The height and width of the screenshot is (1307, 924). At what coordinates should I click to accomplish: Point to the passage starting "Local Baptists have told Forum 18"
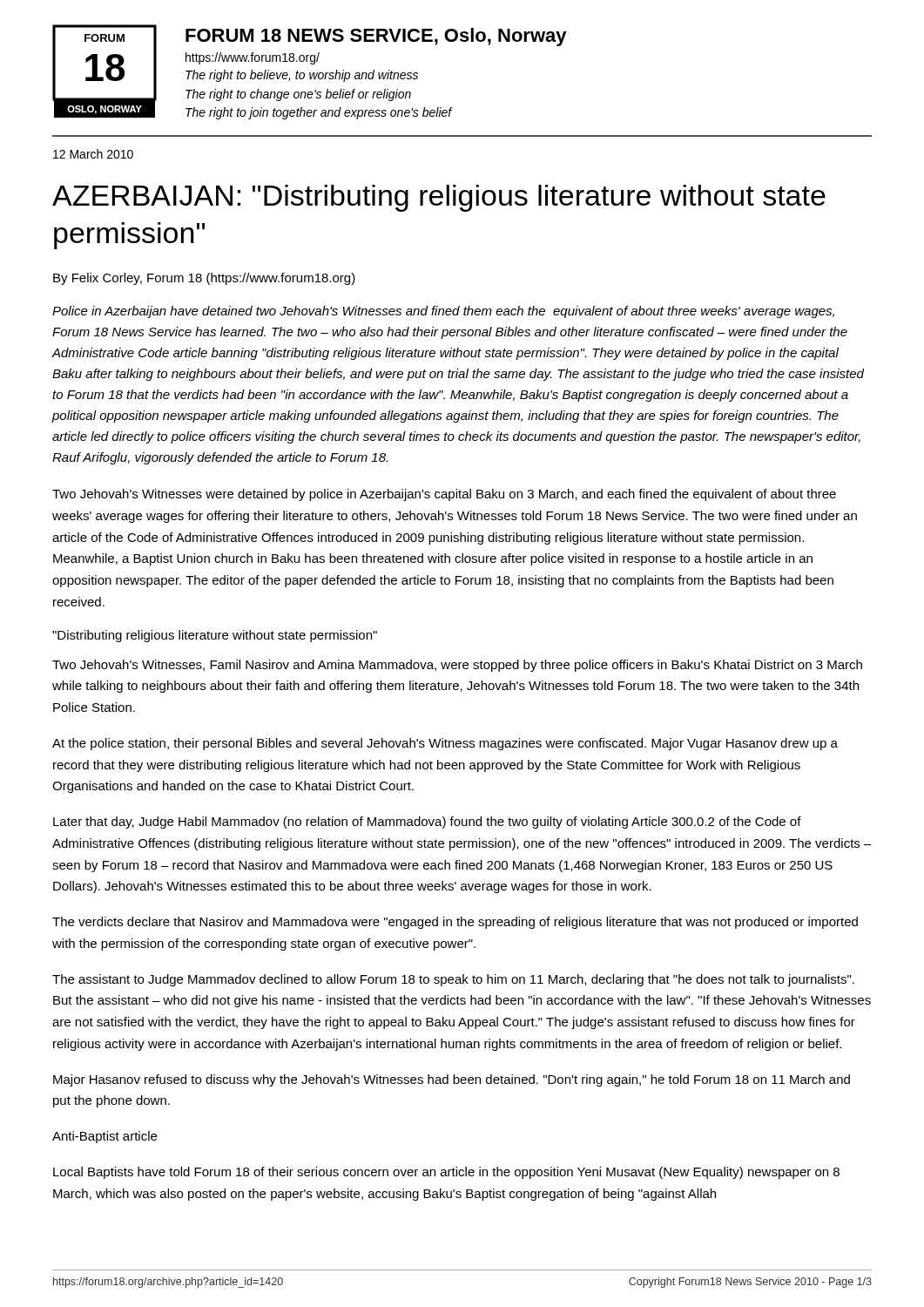tap(446, 1182)
